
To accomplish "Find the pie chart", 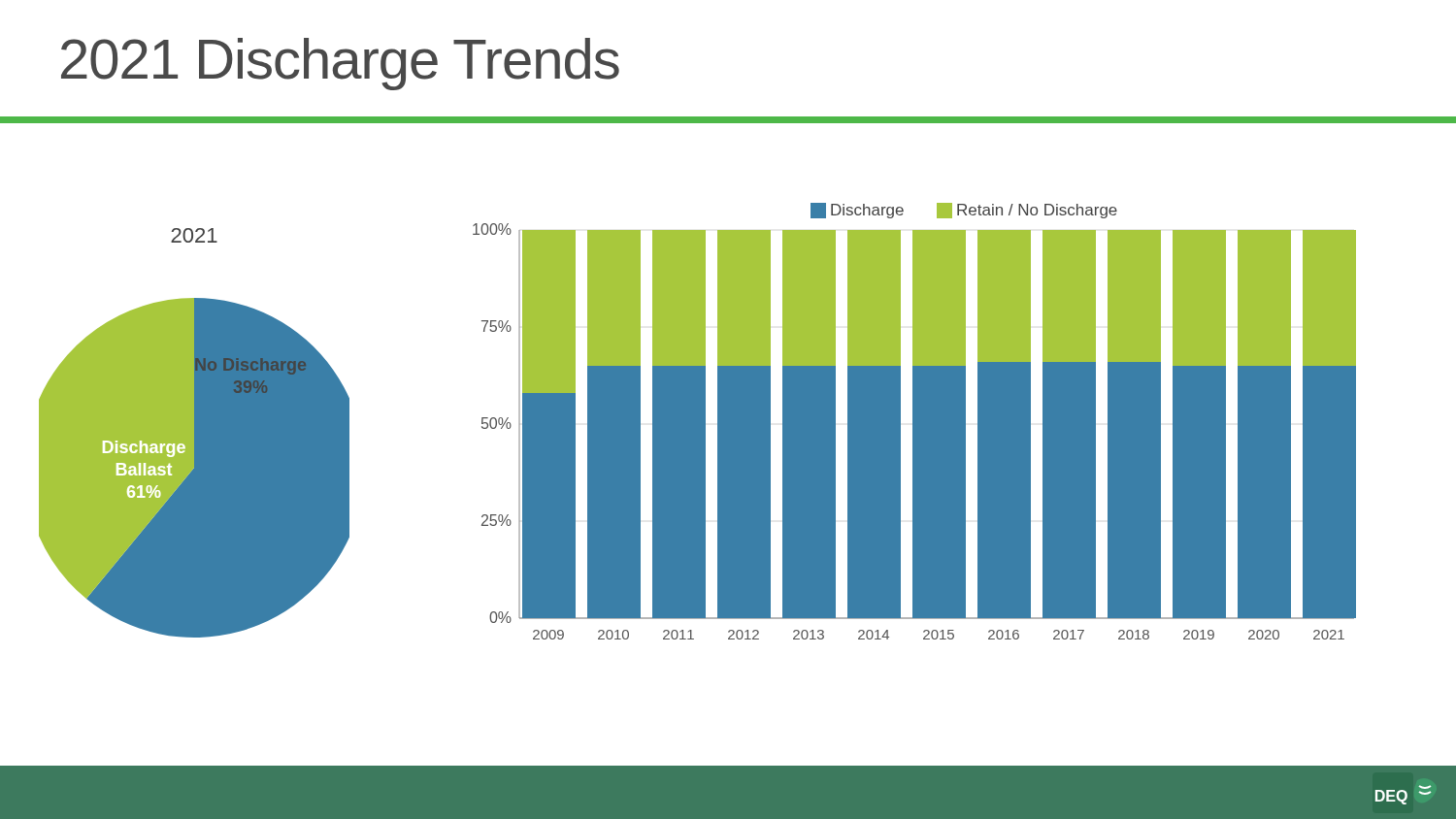I will click(x=194, y=439).
